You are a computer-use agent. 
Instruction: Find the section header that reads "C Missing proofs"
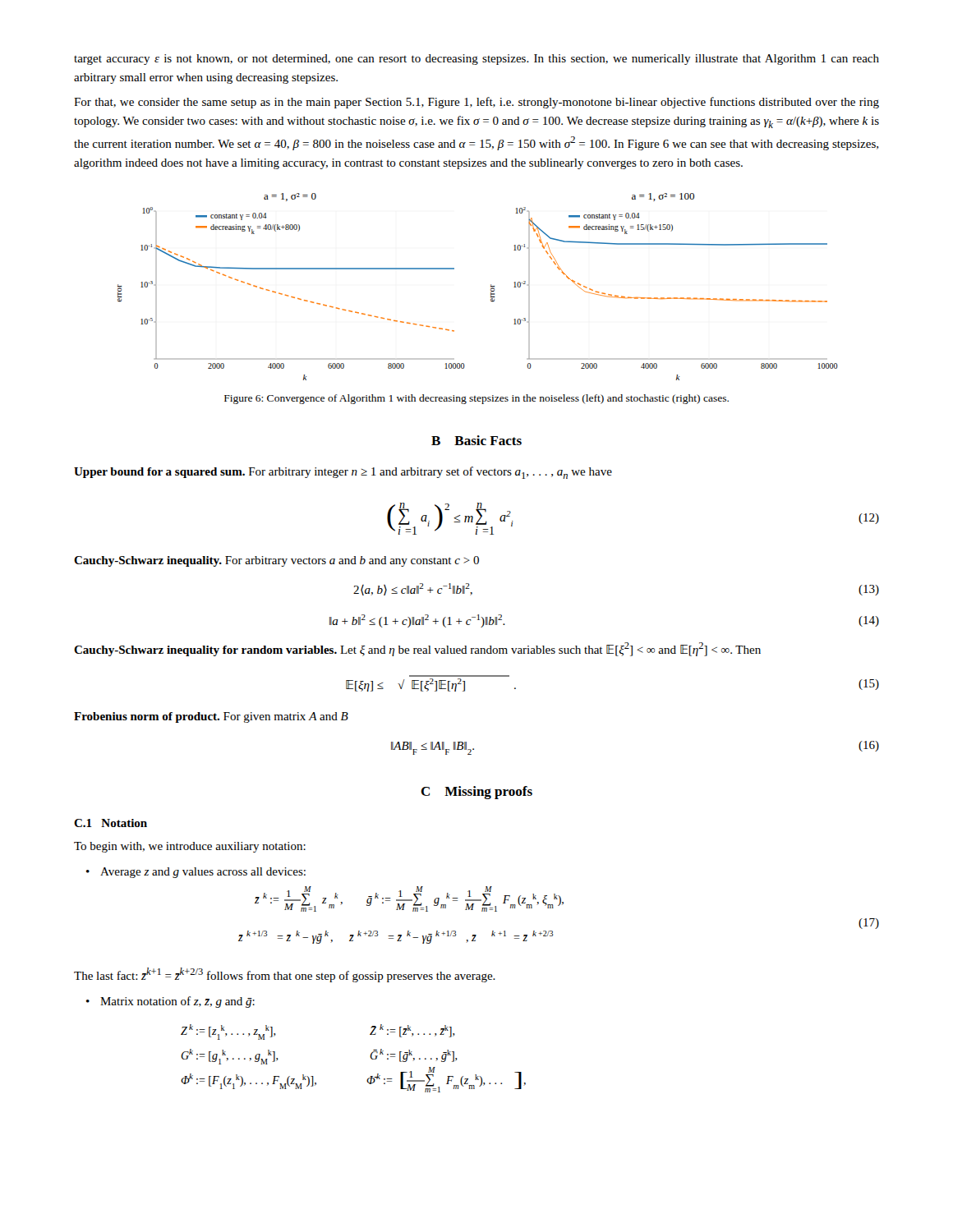coord(476,792)
